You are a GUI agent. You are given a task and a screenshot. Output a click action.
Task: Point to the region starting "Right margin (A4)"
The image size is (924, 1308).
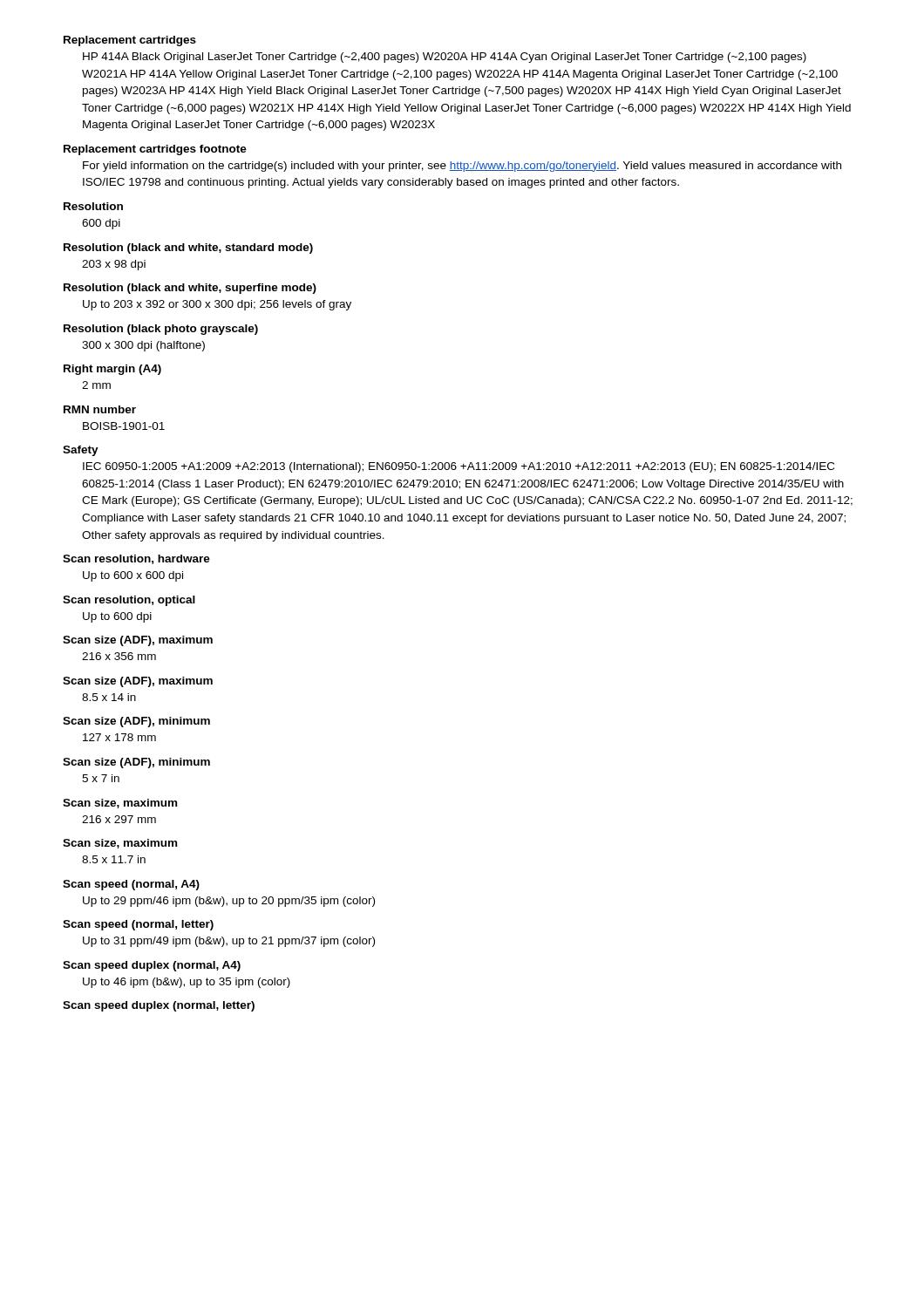pyautogui.click(x=112, y=370)
